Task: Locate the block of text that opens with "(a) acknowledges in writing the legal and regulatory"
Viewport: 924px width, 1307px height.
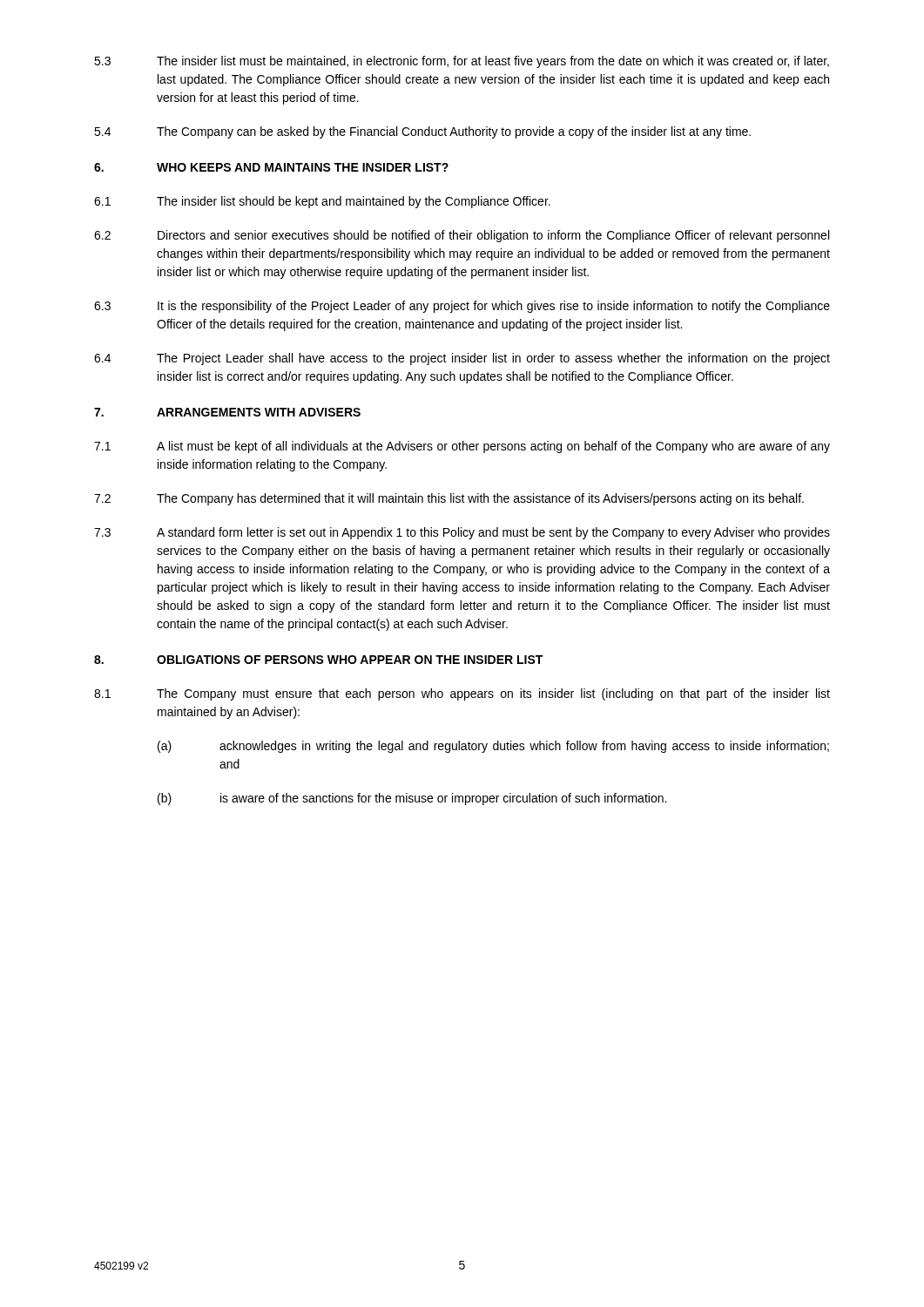Action: click(493, 755)
